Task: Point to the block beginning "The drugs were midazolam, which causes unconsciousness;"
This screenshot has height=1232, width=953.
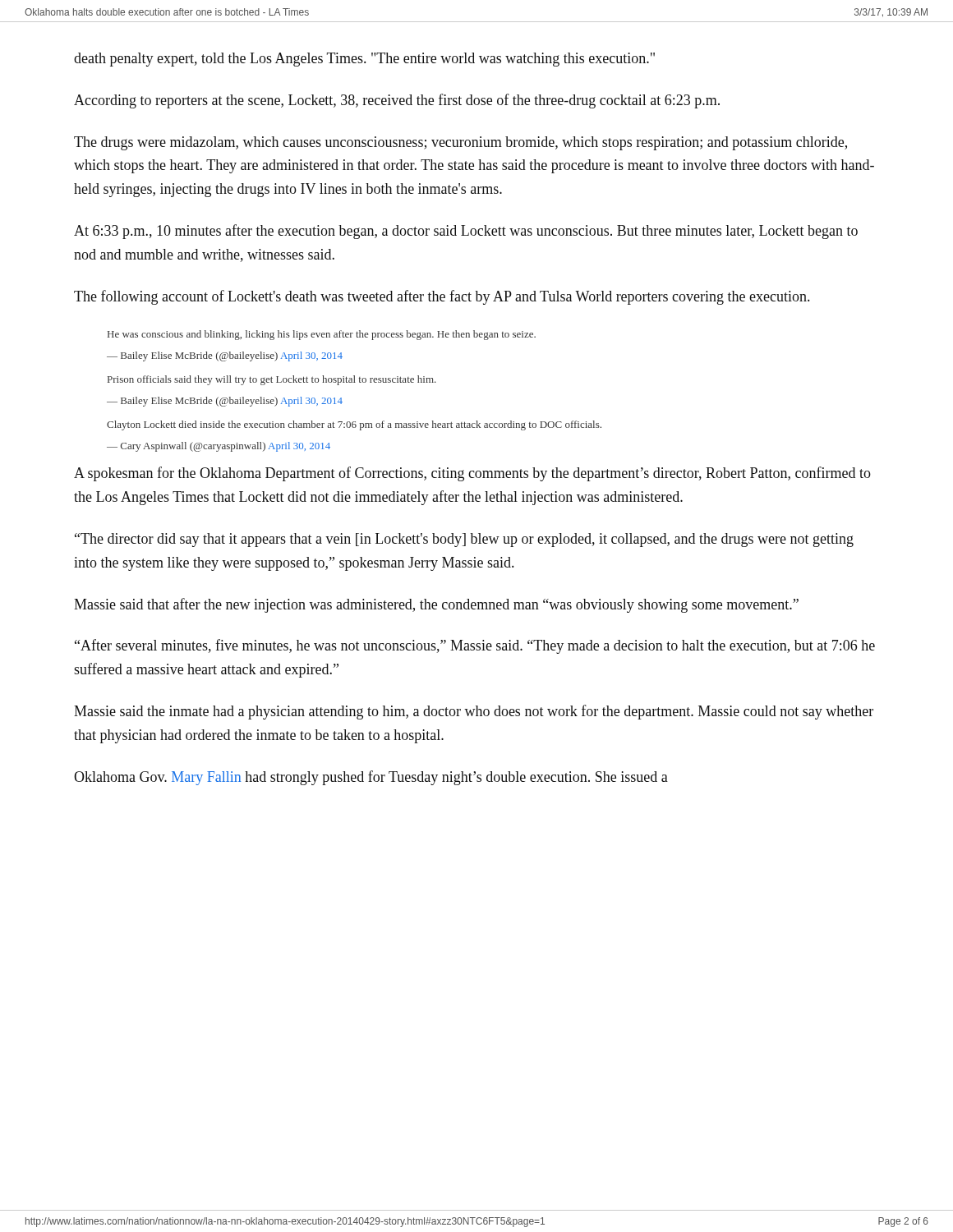Action: [x=474, y=165]
